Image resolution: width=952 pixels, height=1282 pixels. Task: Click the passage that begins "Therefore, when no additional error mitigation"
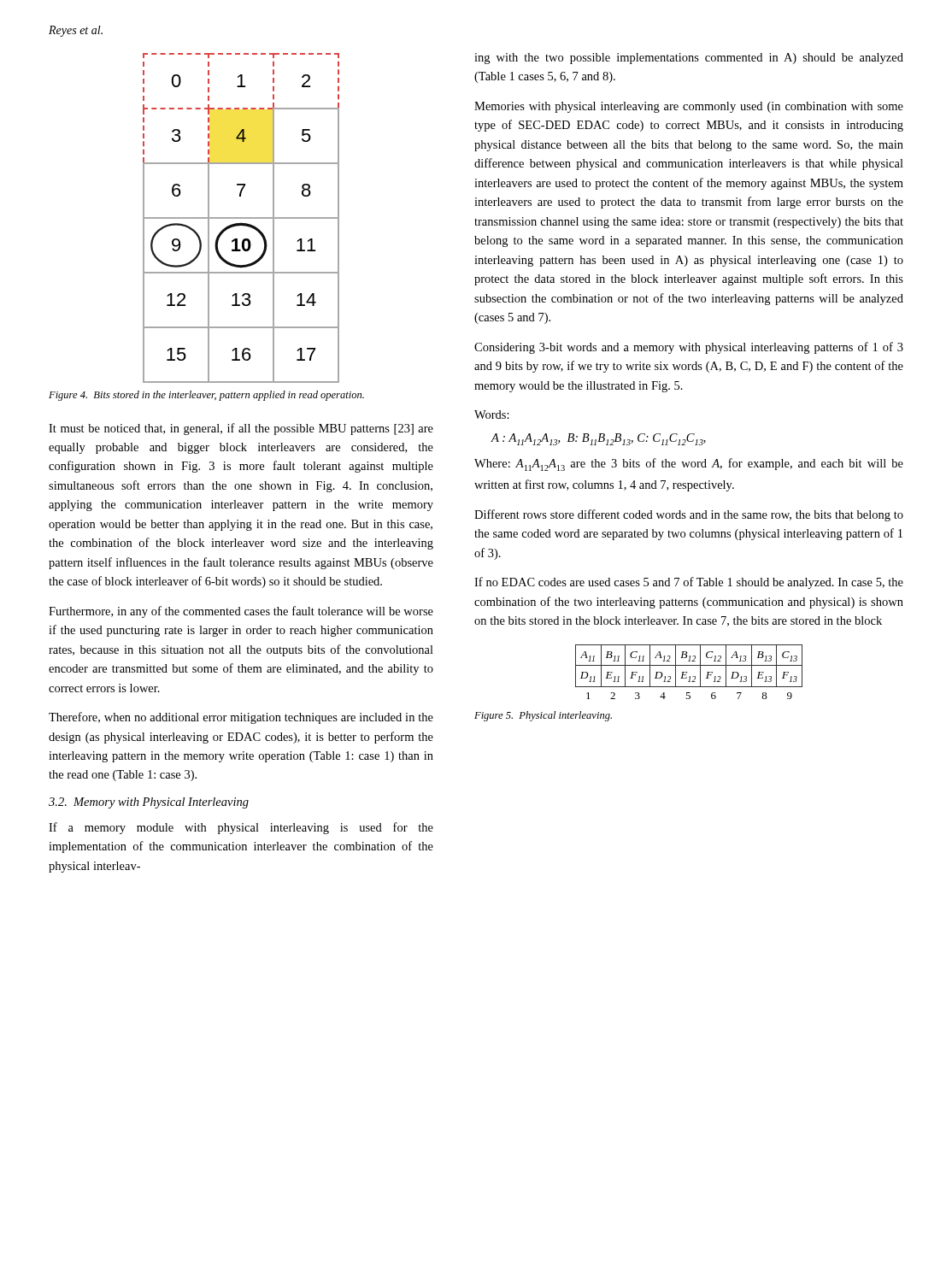pyautogui.click(x=241, y=746)
